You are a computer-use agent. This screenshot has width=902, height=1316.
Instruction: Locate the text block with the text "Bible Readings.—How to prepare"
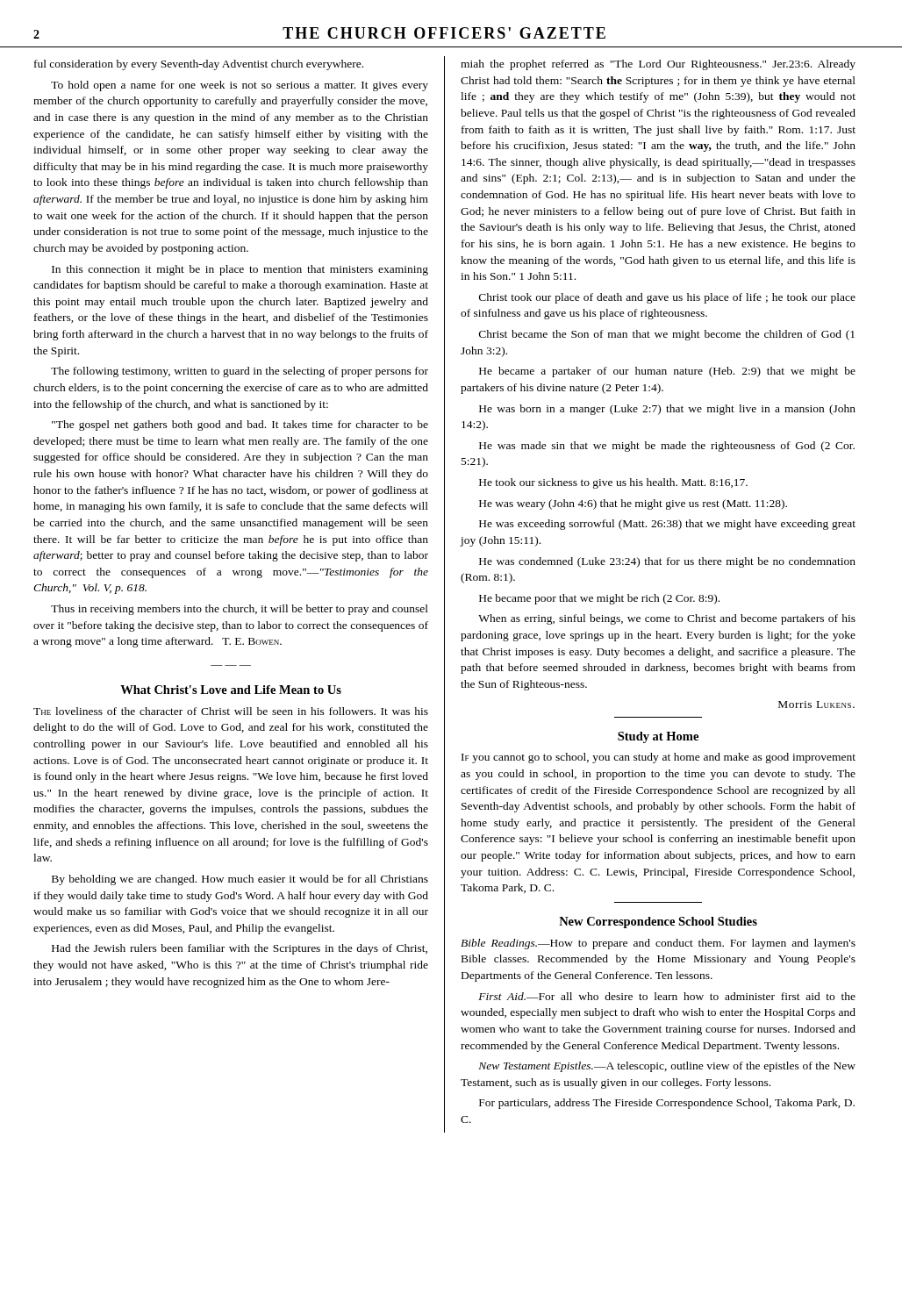point(658,1031)
